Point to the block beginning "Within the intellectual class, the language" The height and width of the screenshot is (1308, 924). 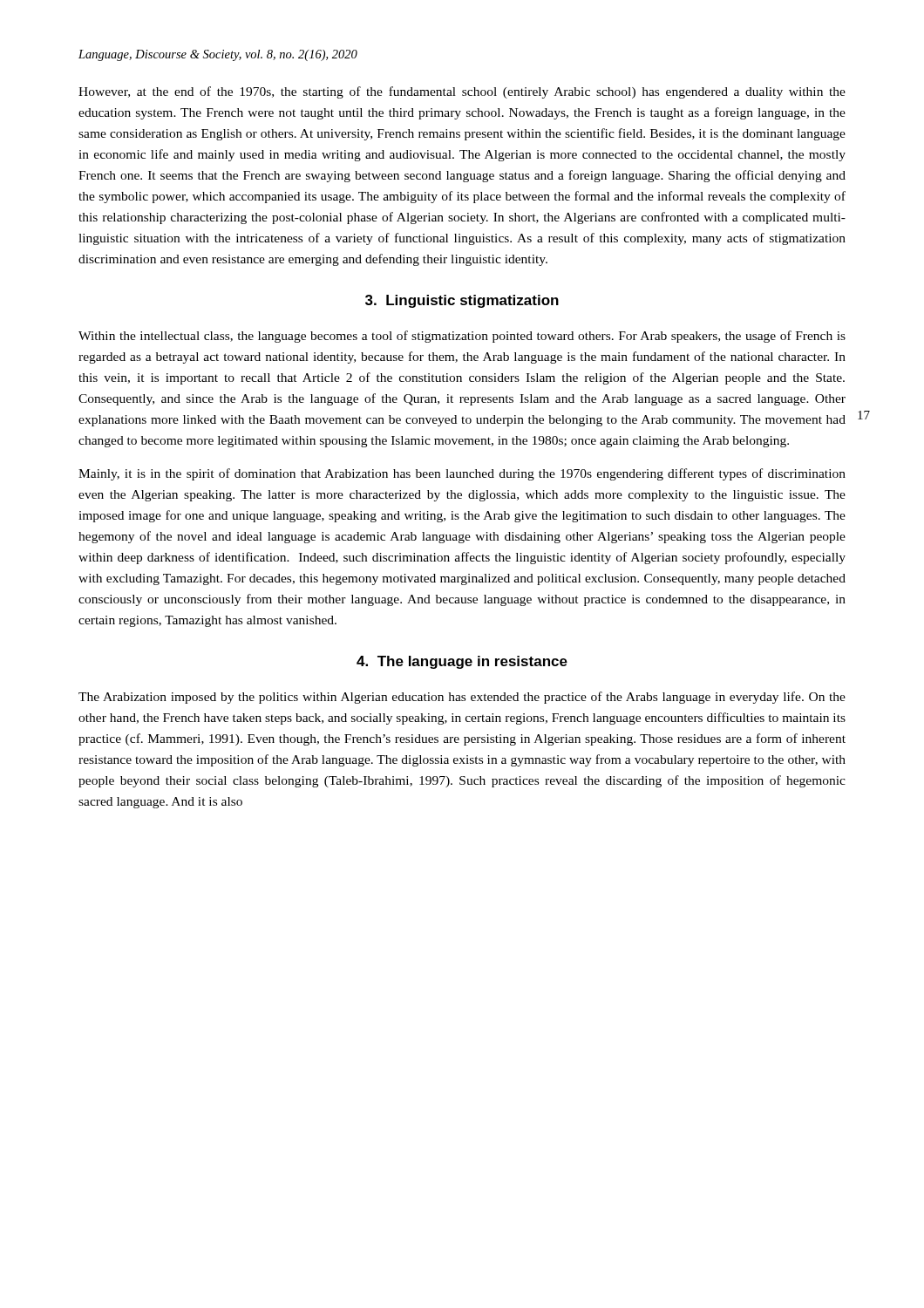coord(462,388)
